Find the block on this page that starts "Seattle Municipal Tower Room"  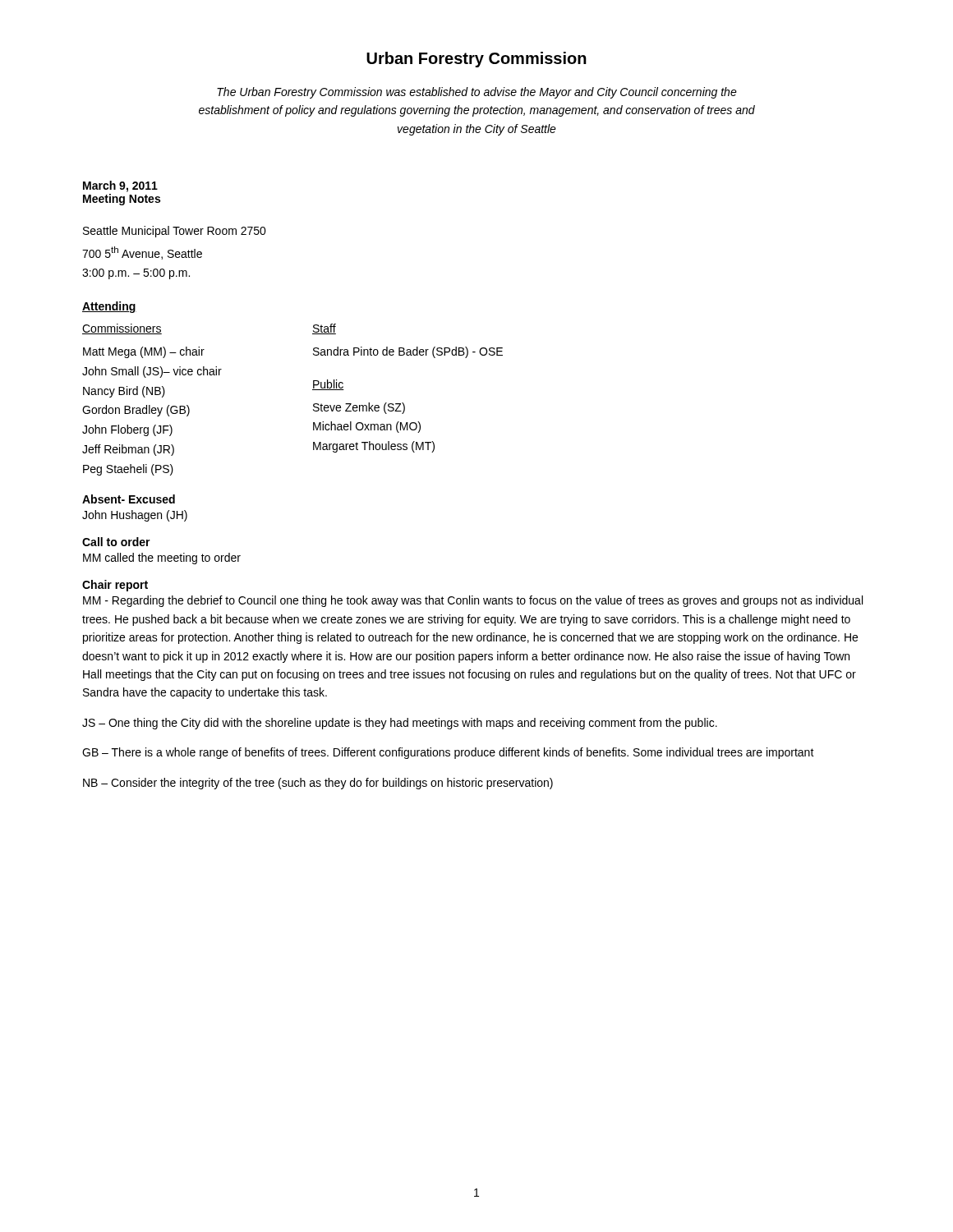[174, 252]
